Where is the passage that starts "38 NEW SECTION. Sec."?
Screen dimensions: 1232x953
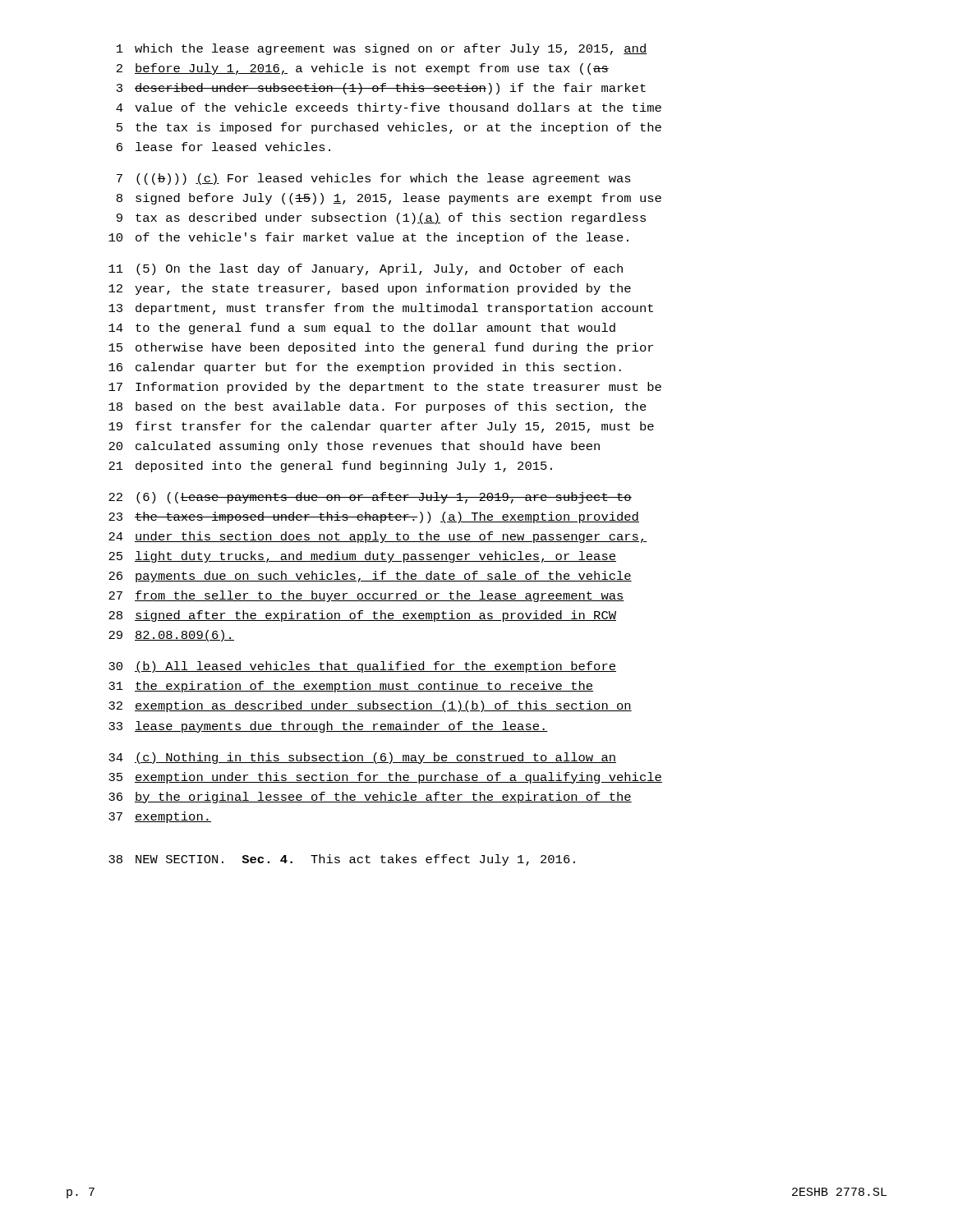[483, 860]
